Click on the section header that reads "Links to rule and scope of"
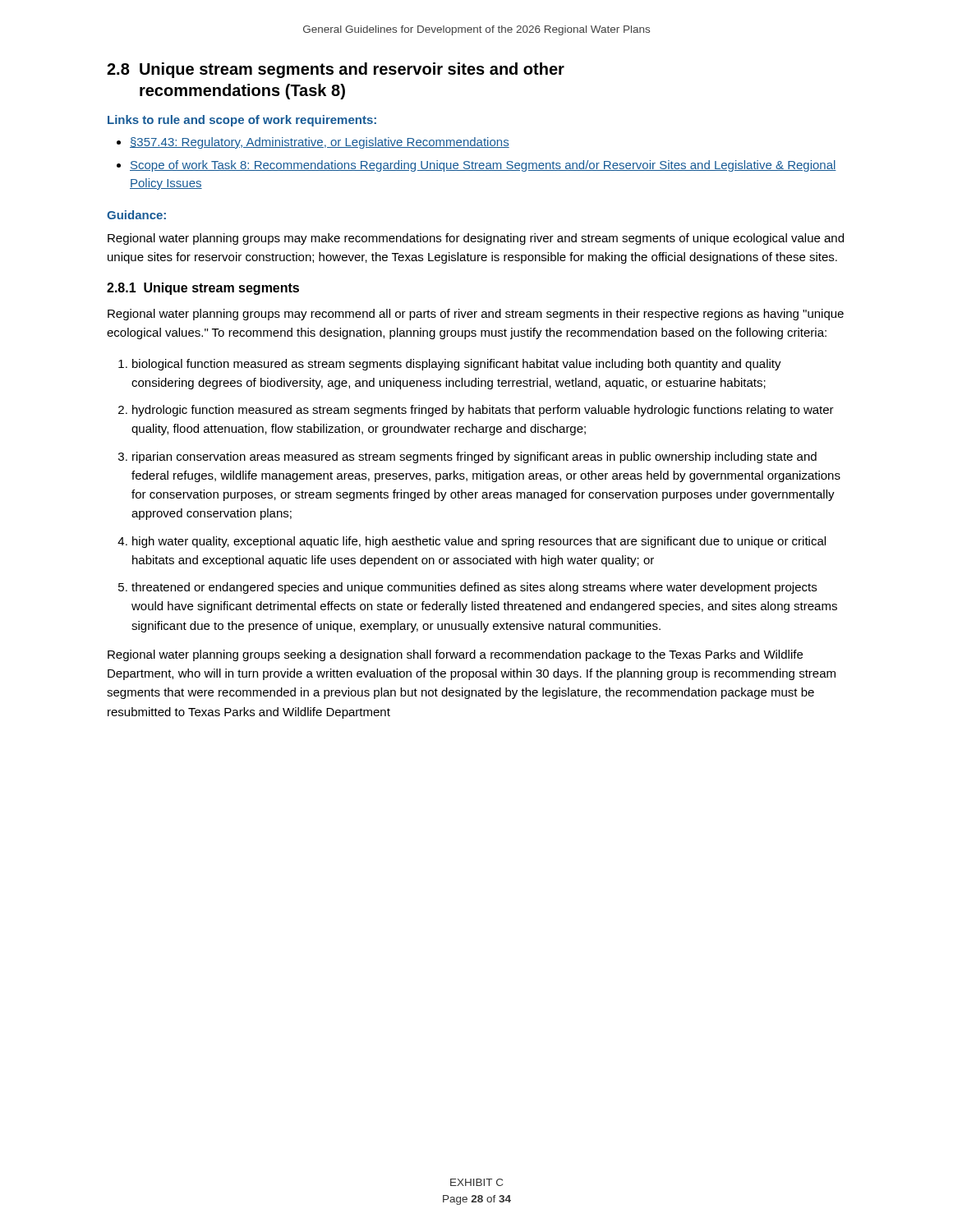Viewport: 953px width, 1232px height. [x=242, y=120]
